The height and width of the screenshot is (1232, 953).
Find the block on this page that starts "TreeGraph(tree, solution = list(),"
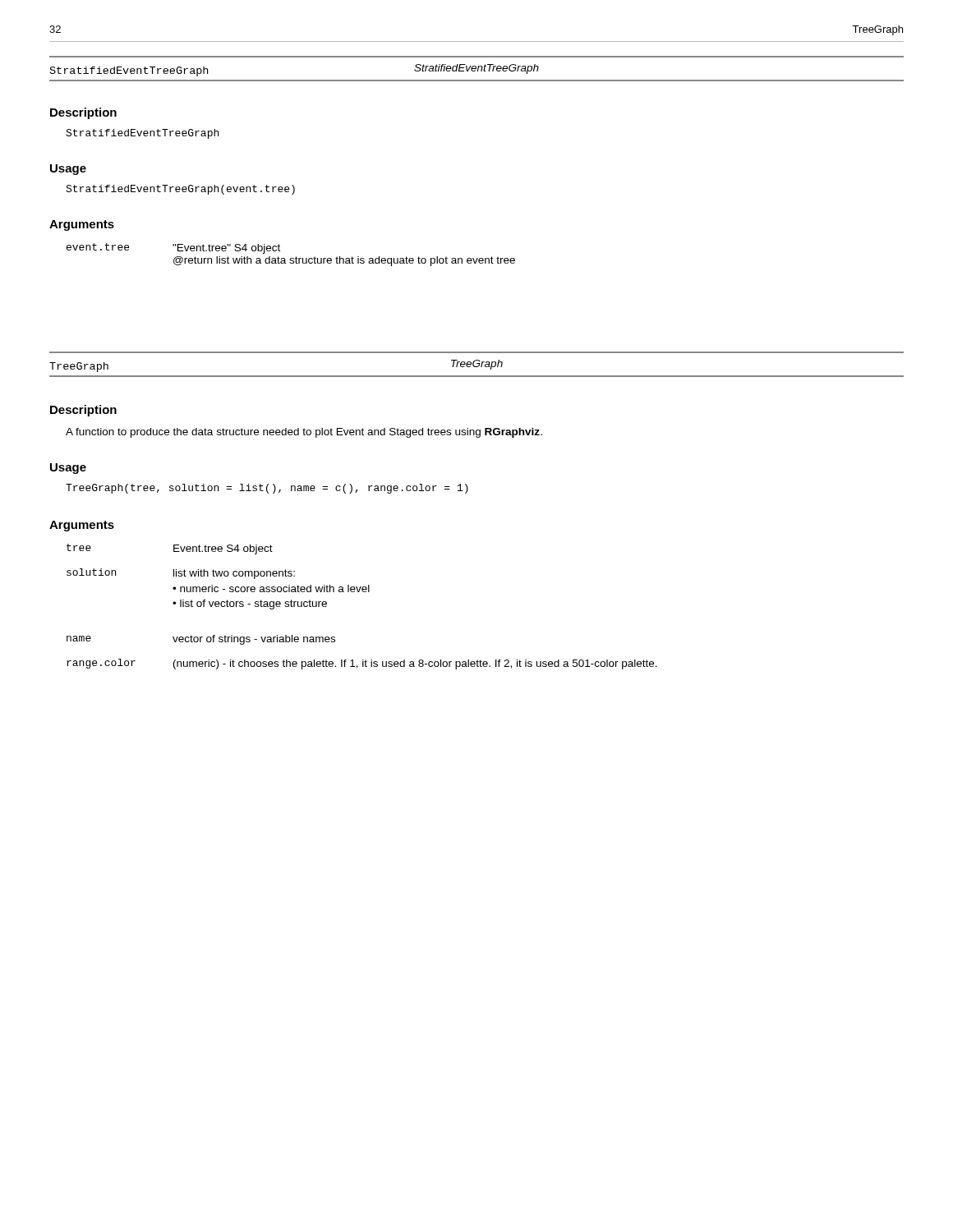coord(268,488)
